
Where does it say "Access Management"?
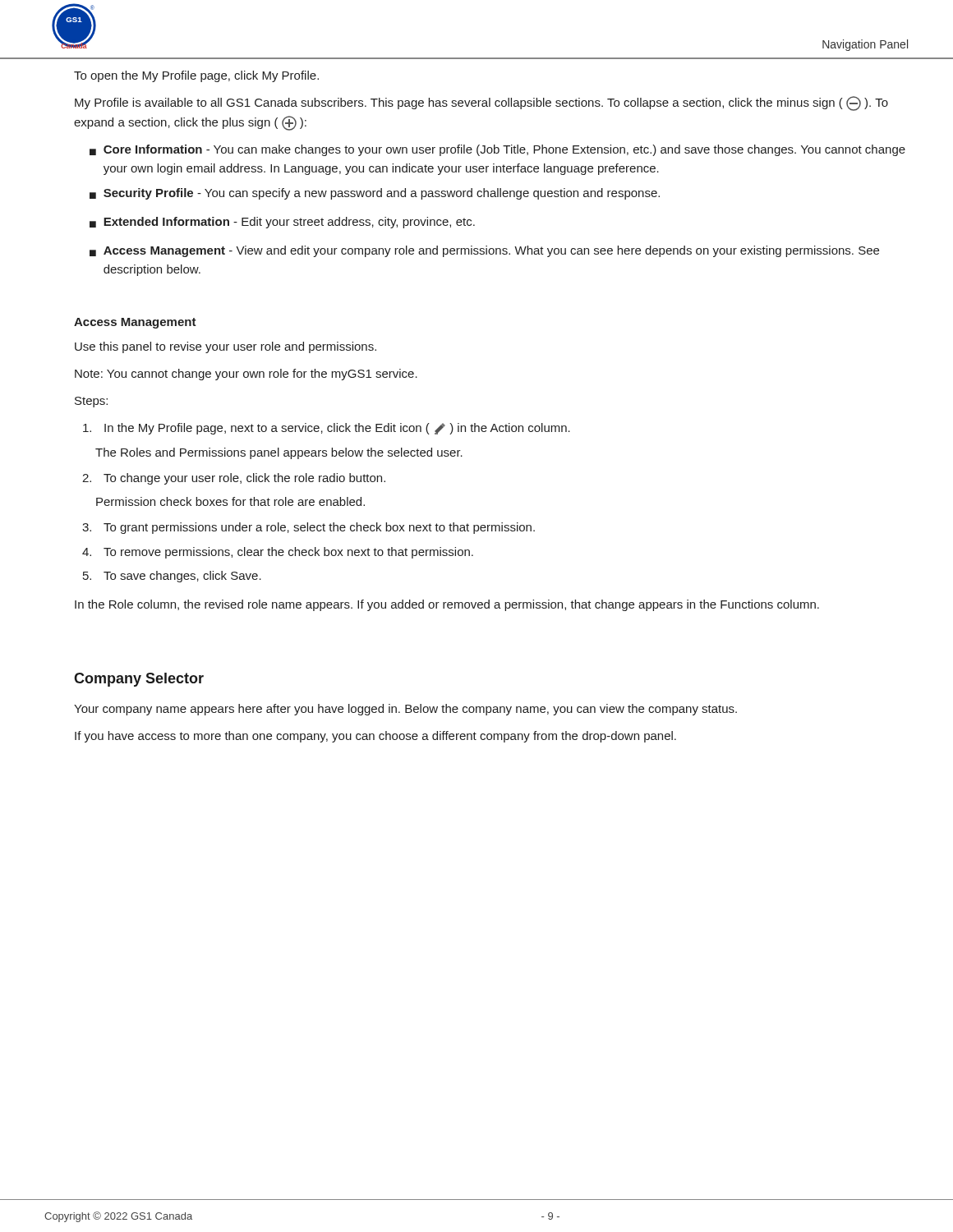click(x=135, y=322)
